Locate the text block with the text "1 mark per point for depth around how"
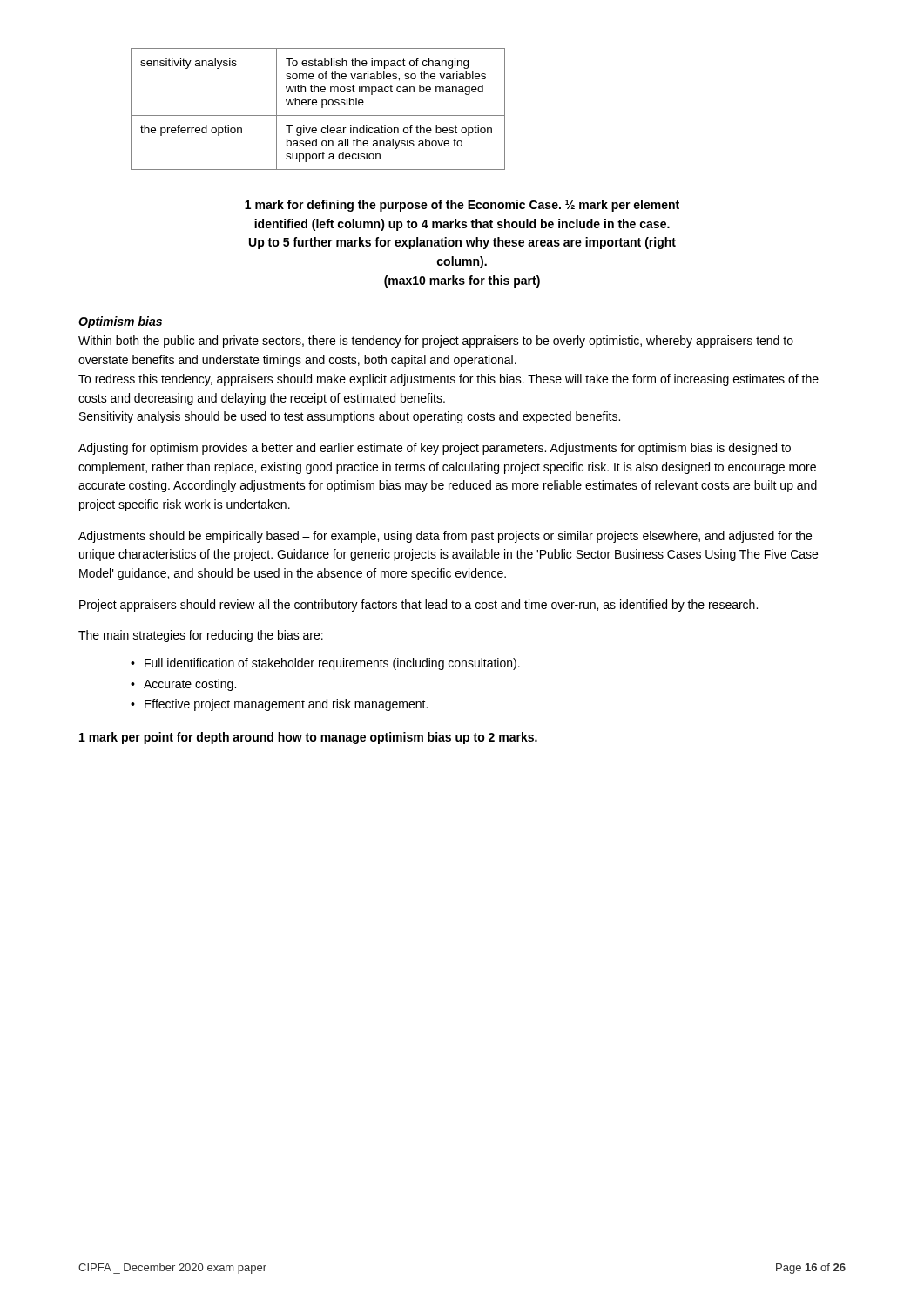Screen dimensions: 1307x924 [308, 737]
